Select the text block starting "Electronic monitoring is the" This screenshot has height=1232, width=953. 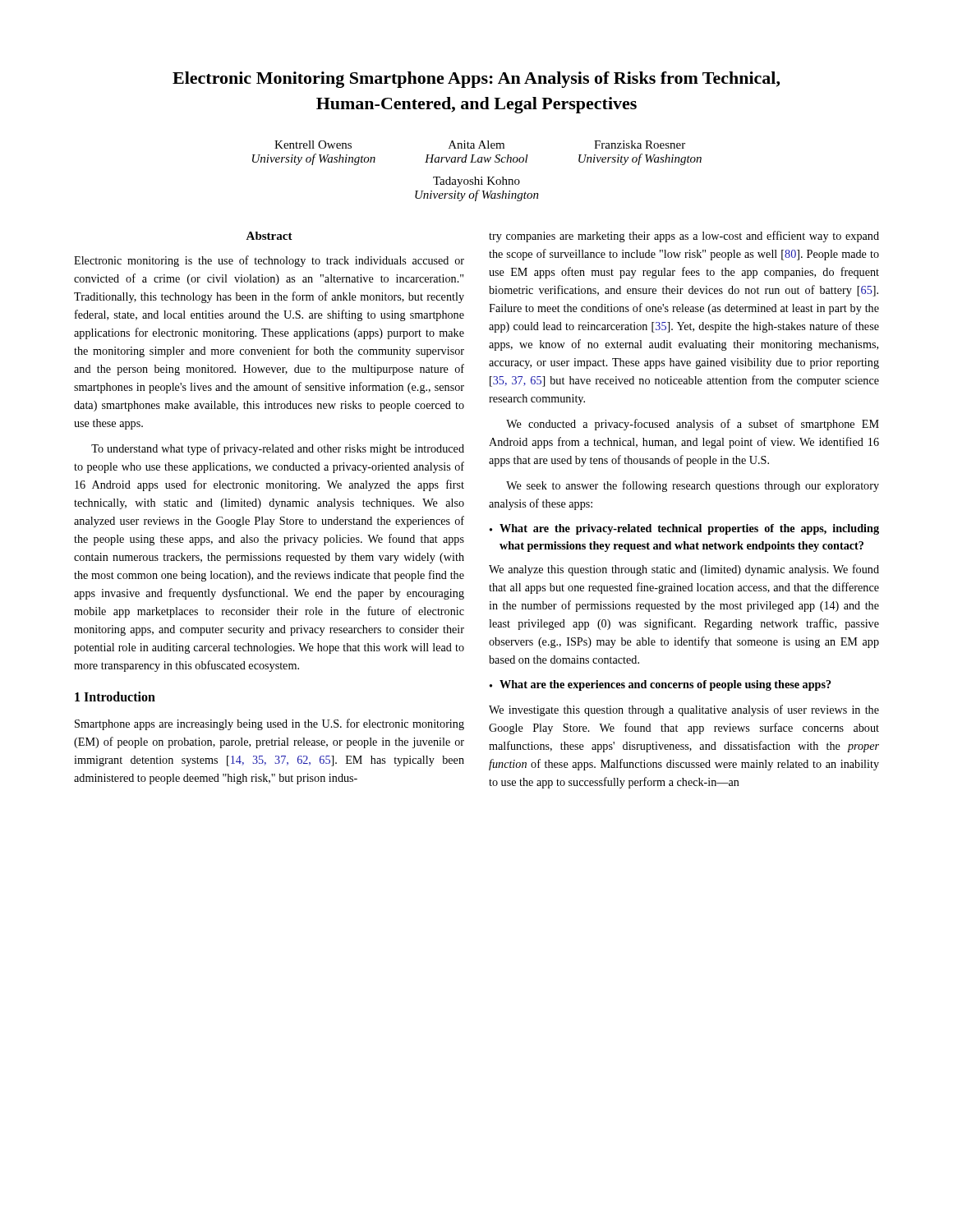pos(269,463)
